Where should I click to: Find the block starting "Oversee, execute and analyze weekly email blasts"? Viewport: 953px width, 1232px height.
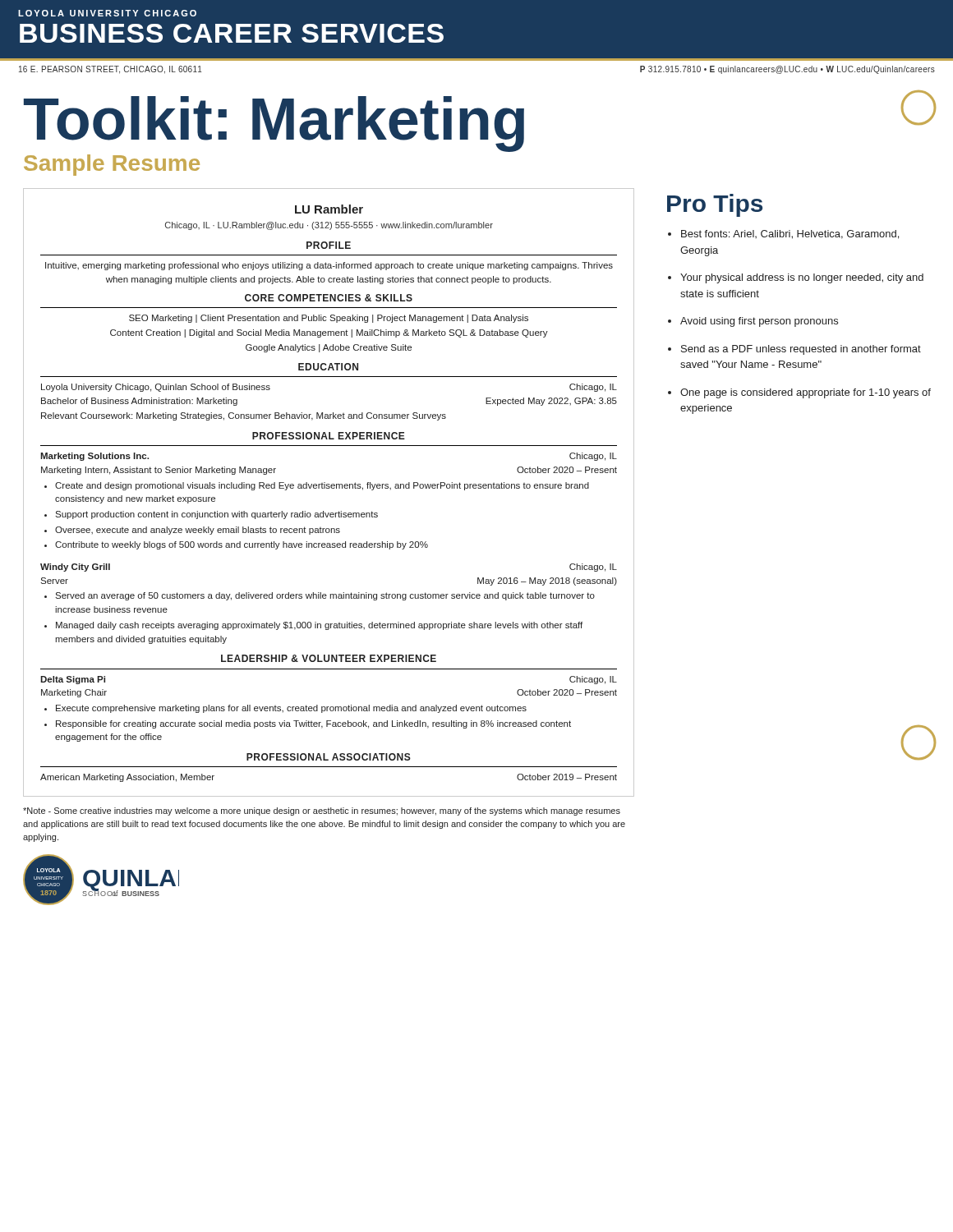[198, 530]
